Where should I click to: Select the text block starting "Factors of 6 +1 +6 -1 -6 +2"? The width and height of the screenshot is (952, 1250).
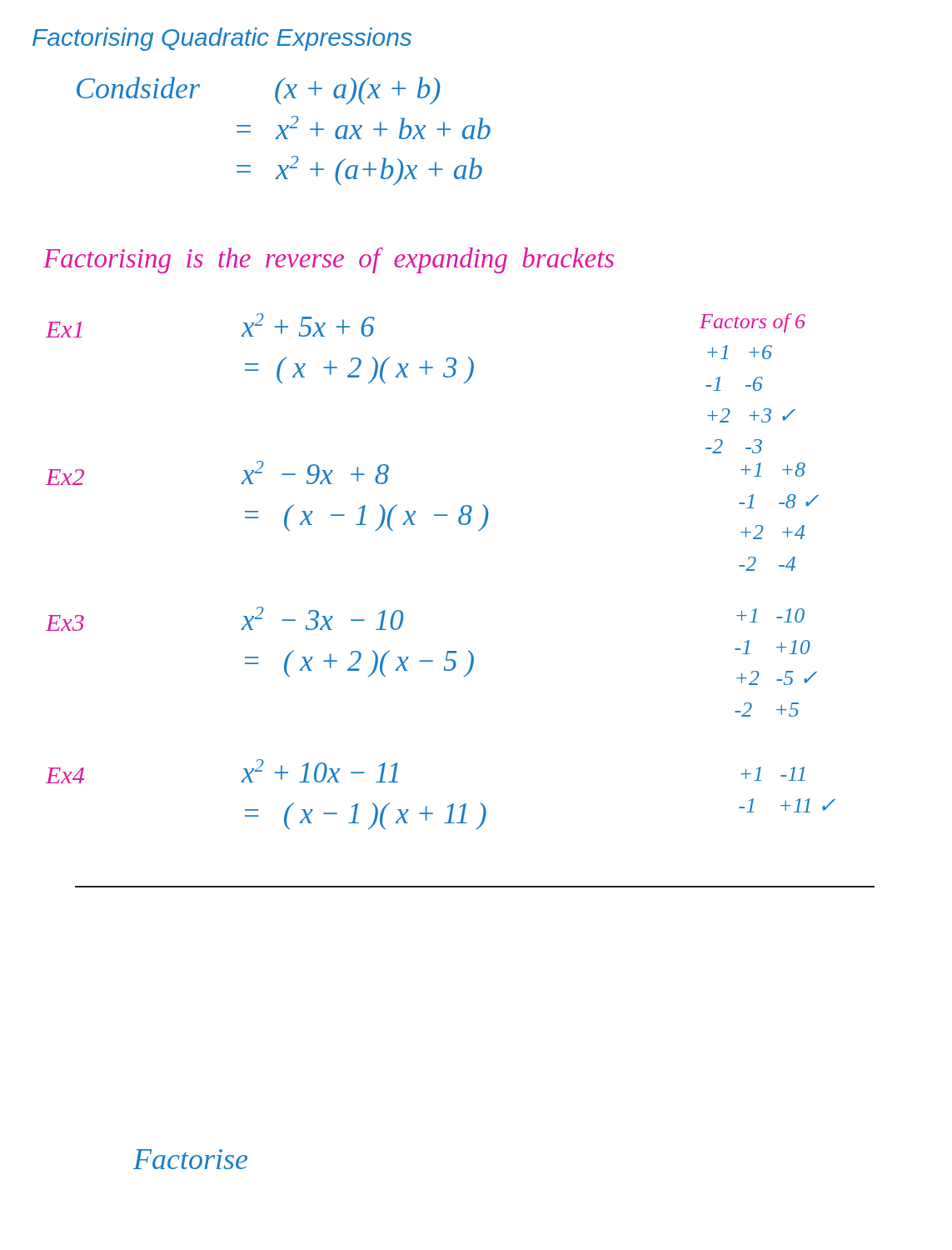753,385
